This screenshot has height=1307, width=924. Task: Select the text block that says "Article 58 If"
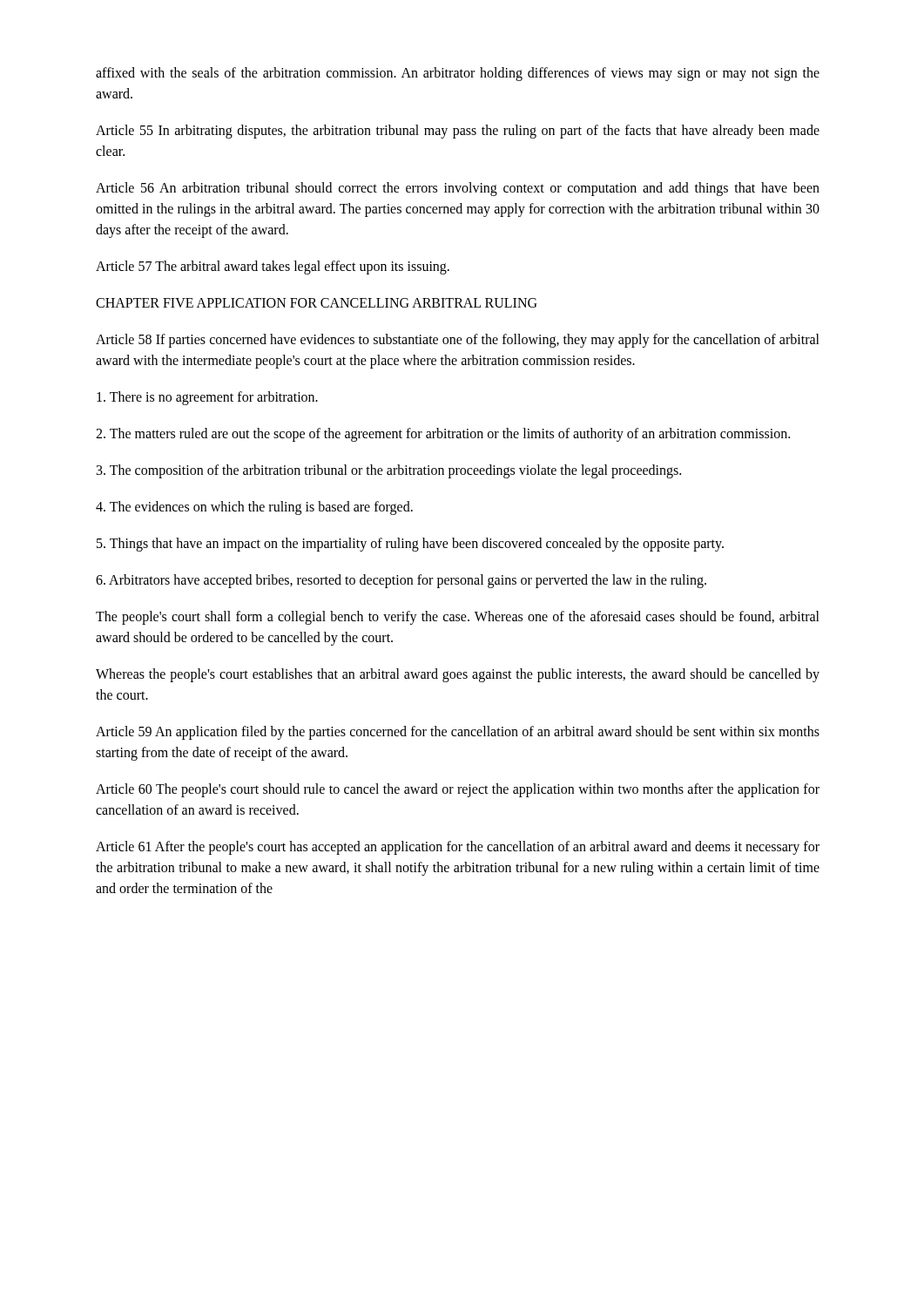point(458,350)
